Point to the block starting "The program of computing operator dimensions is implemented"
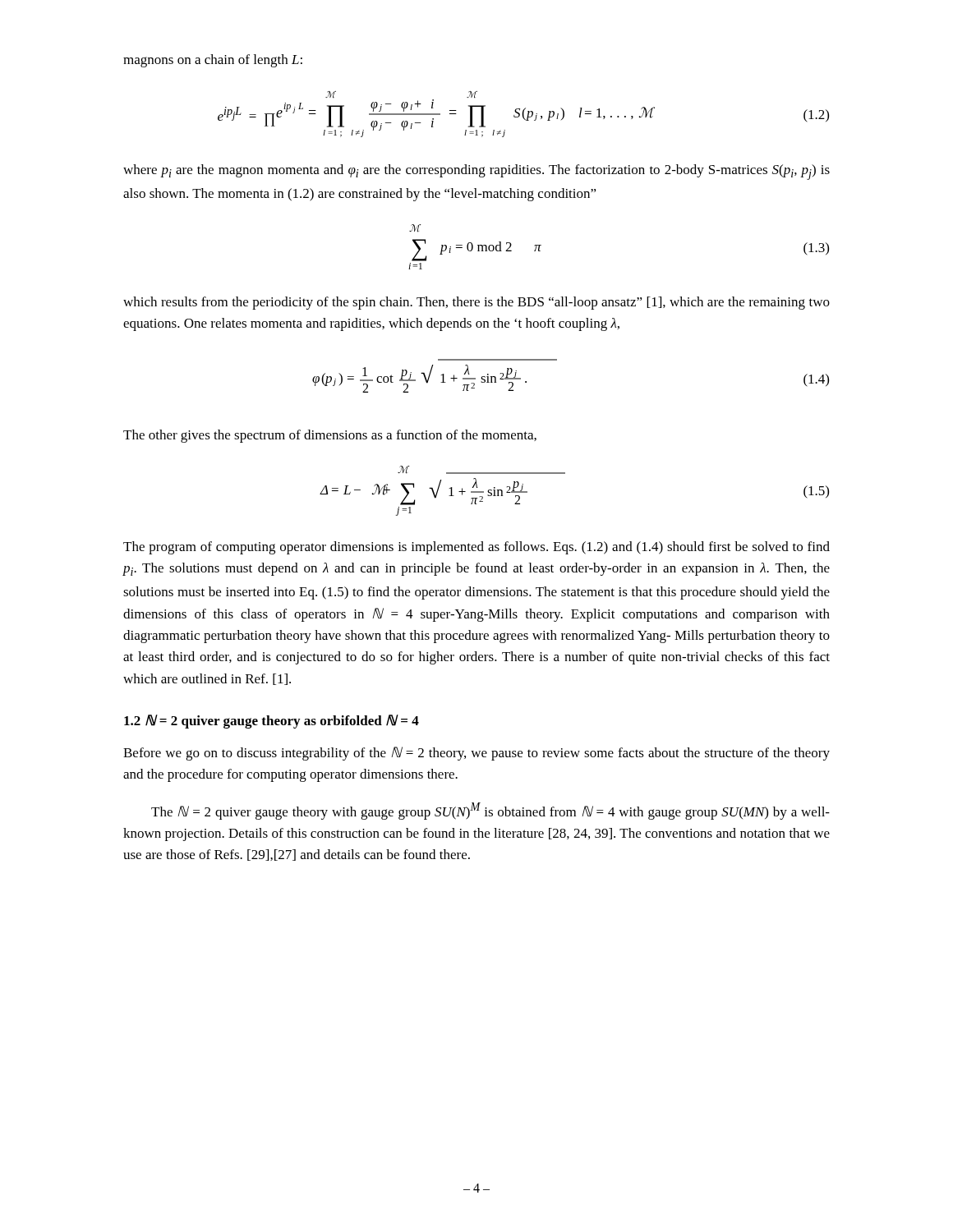 (476, 612)
